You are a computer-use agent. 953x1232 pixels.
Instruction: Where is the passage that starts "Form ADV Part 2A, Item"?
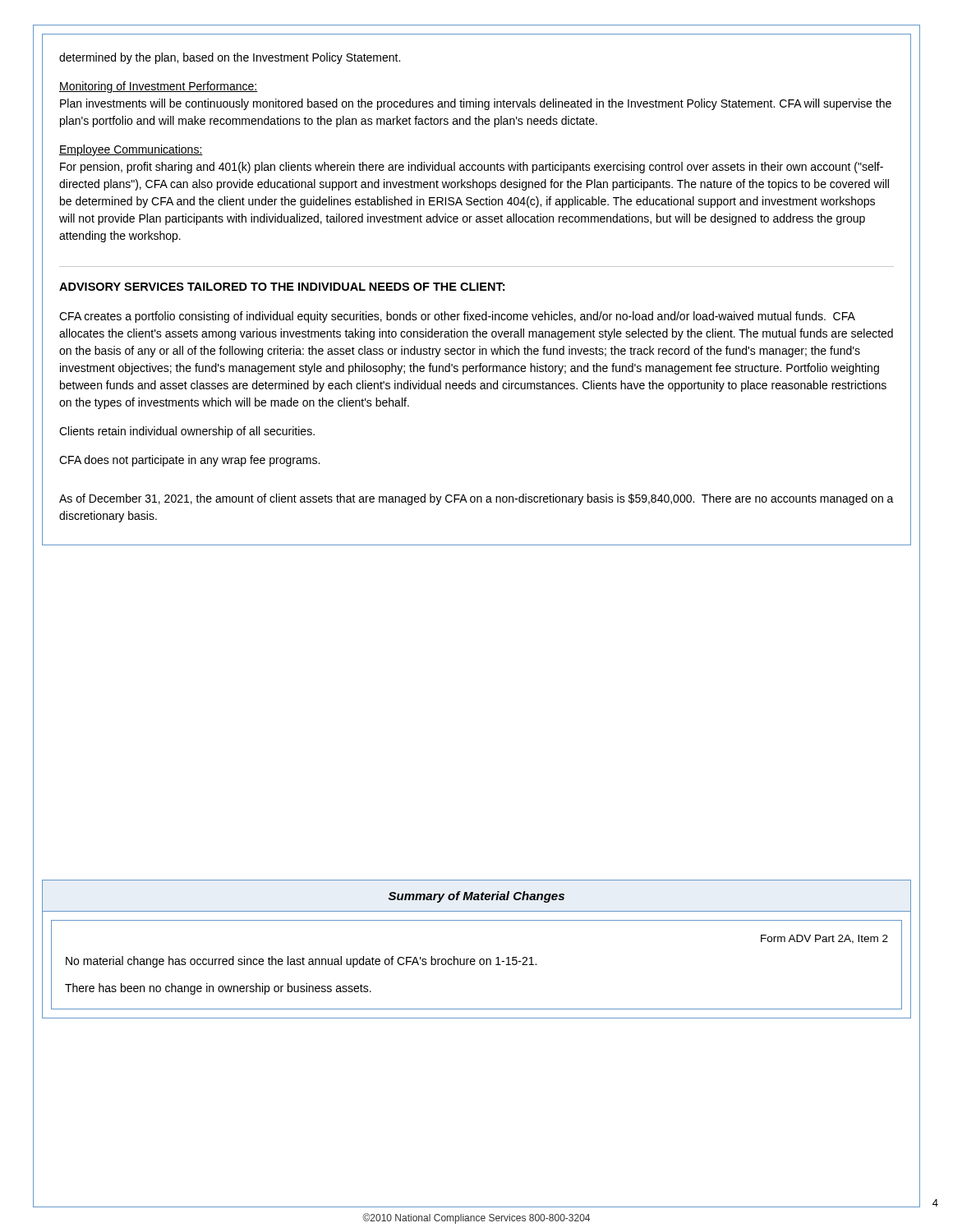[x=824, y=938]
